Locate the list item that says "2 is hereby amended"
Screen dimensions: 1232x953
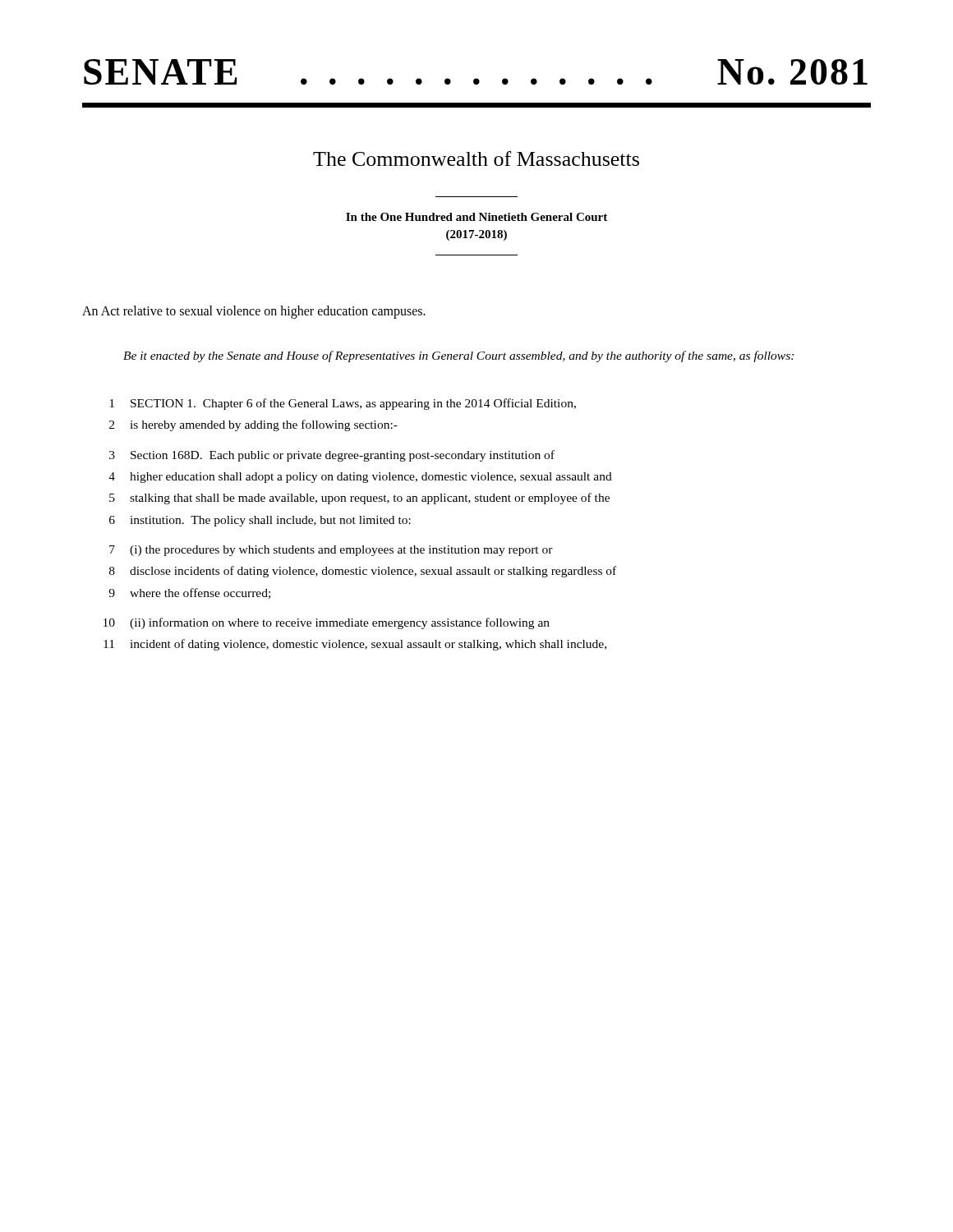click(x=253, y=425)
